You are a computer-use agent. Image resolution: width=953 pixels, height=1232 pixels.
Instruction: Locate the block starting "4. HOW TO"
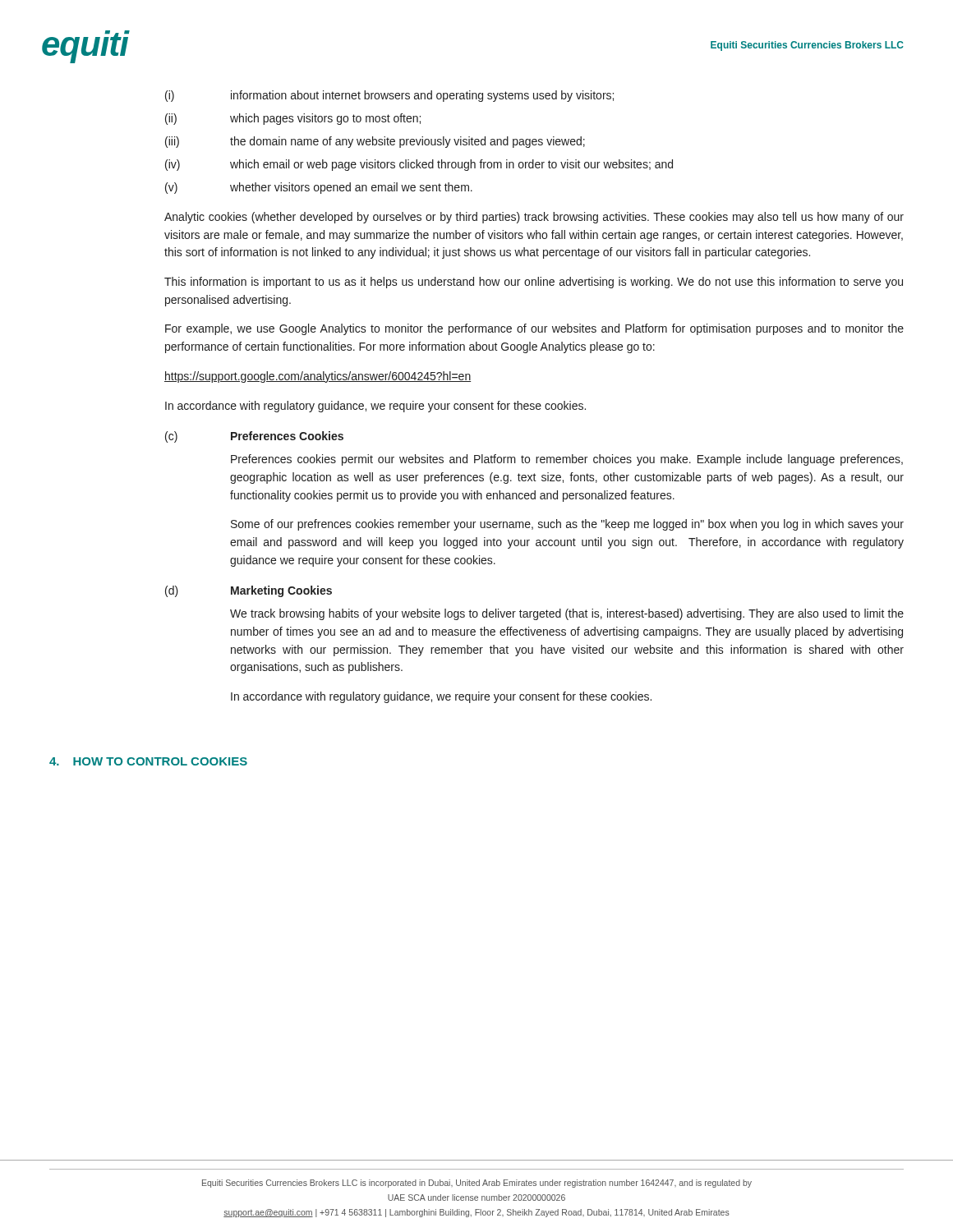click(148, 761)
